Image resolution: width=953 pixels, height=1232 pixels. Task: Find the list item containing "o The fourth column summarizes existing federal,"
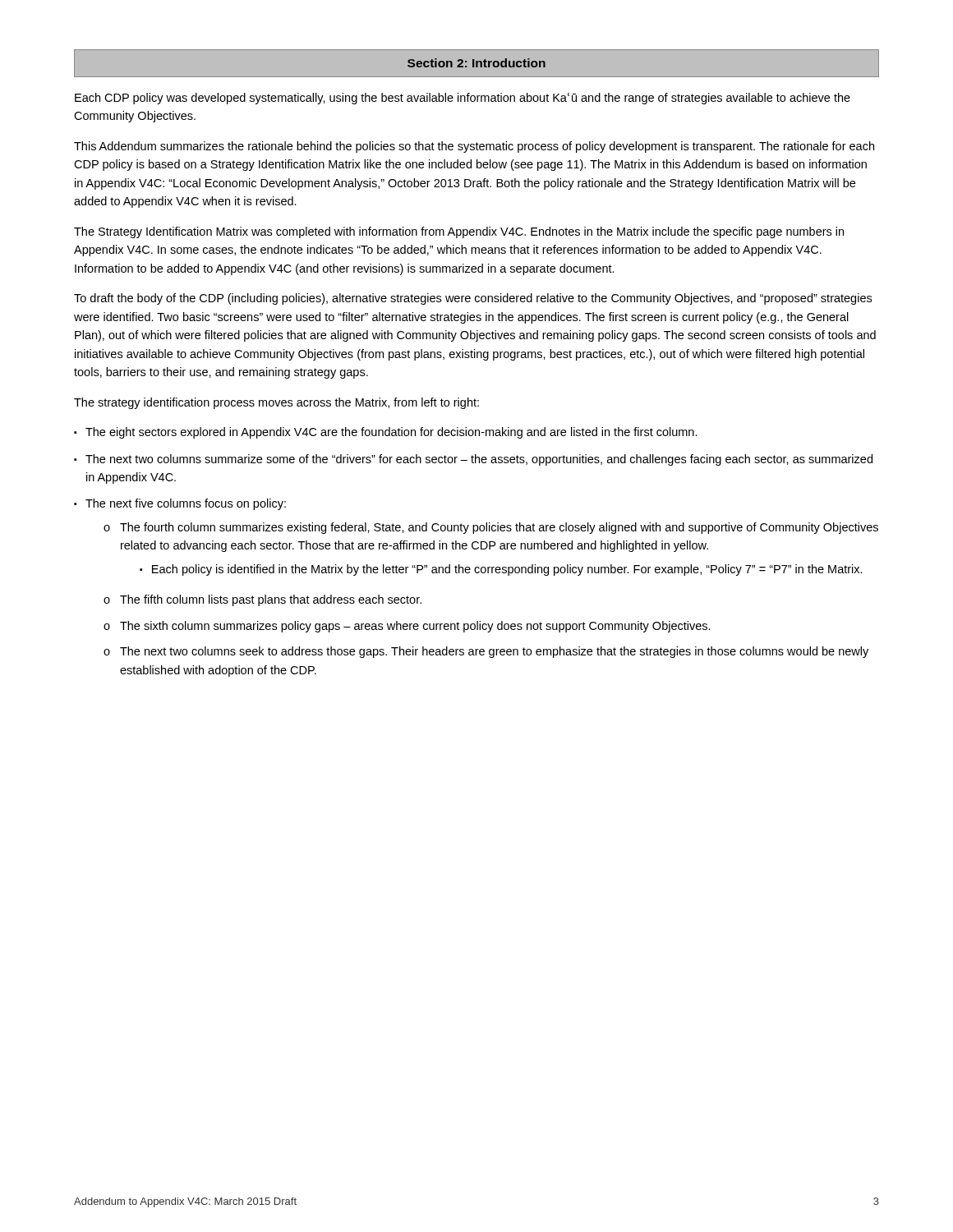pos(491,551)
